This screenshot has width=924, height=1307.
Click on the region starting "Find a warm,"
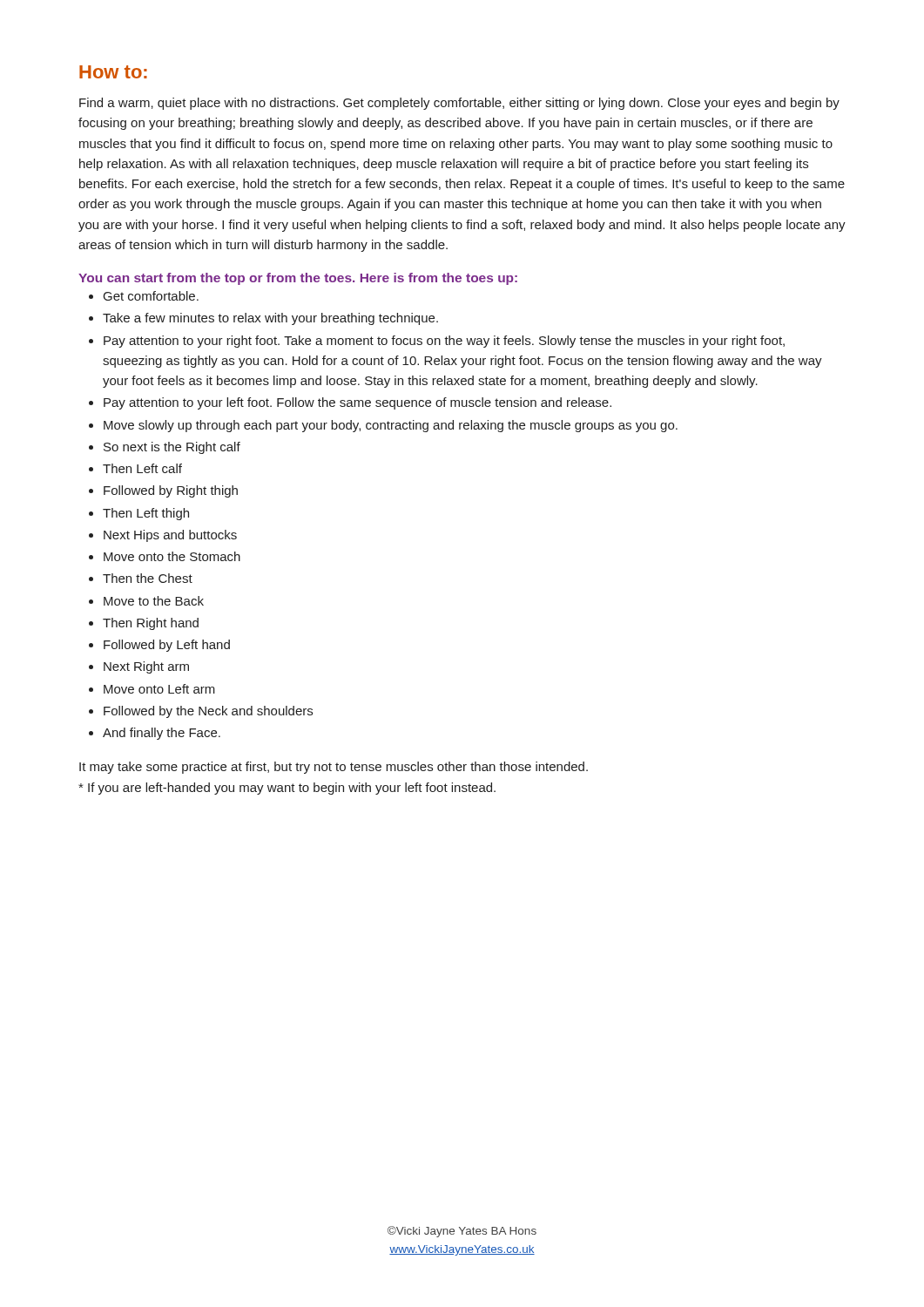click(462, 173)
